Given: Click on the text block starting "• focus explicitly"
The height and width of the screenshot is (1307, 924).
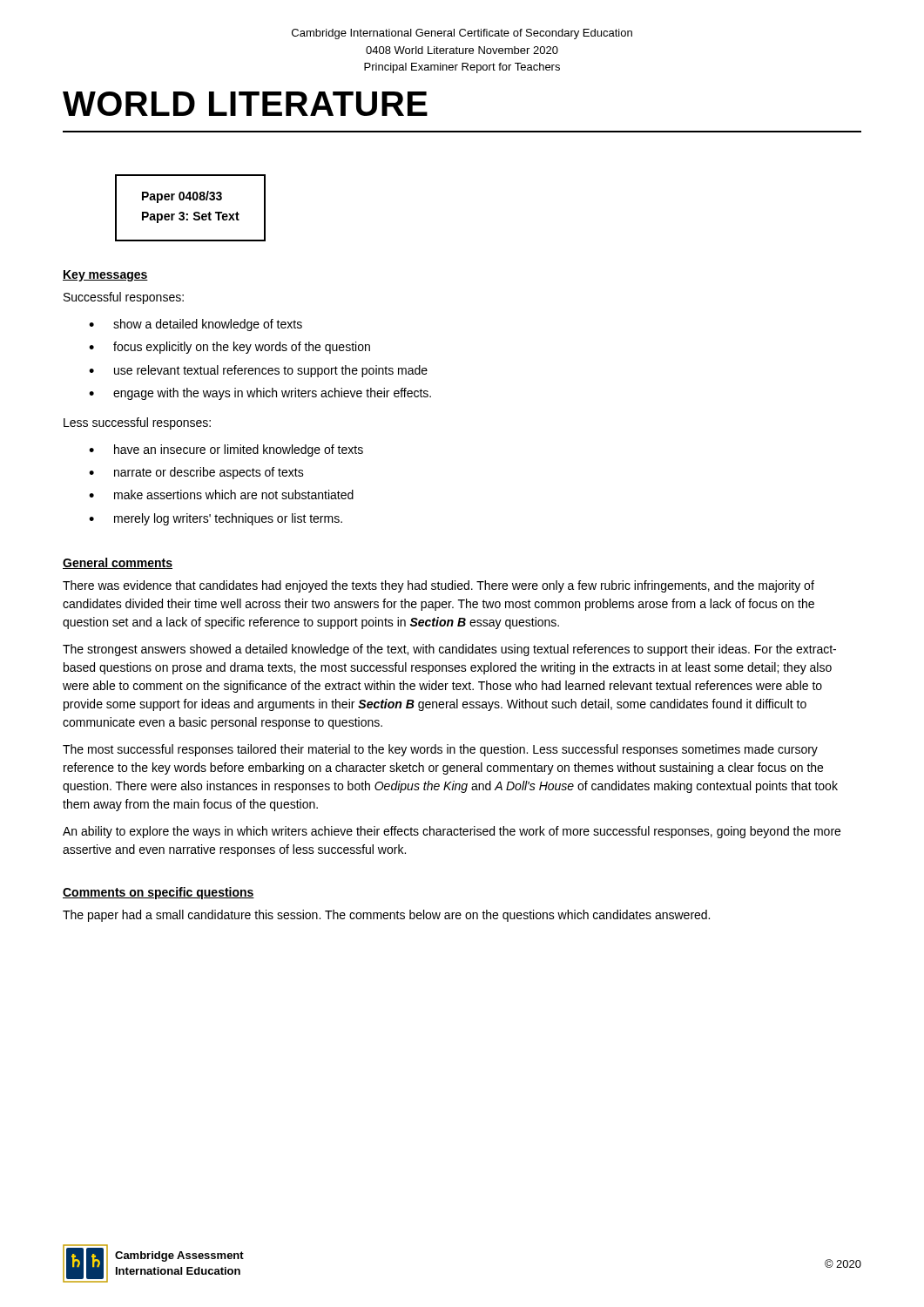Looking at the screenshot, I should pyautogui.click(x=229, y=348).
